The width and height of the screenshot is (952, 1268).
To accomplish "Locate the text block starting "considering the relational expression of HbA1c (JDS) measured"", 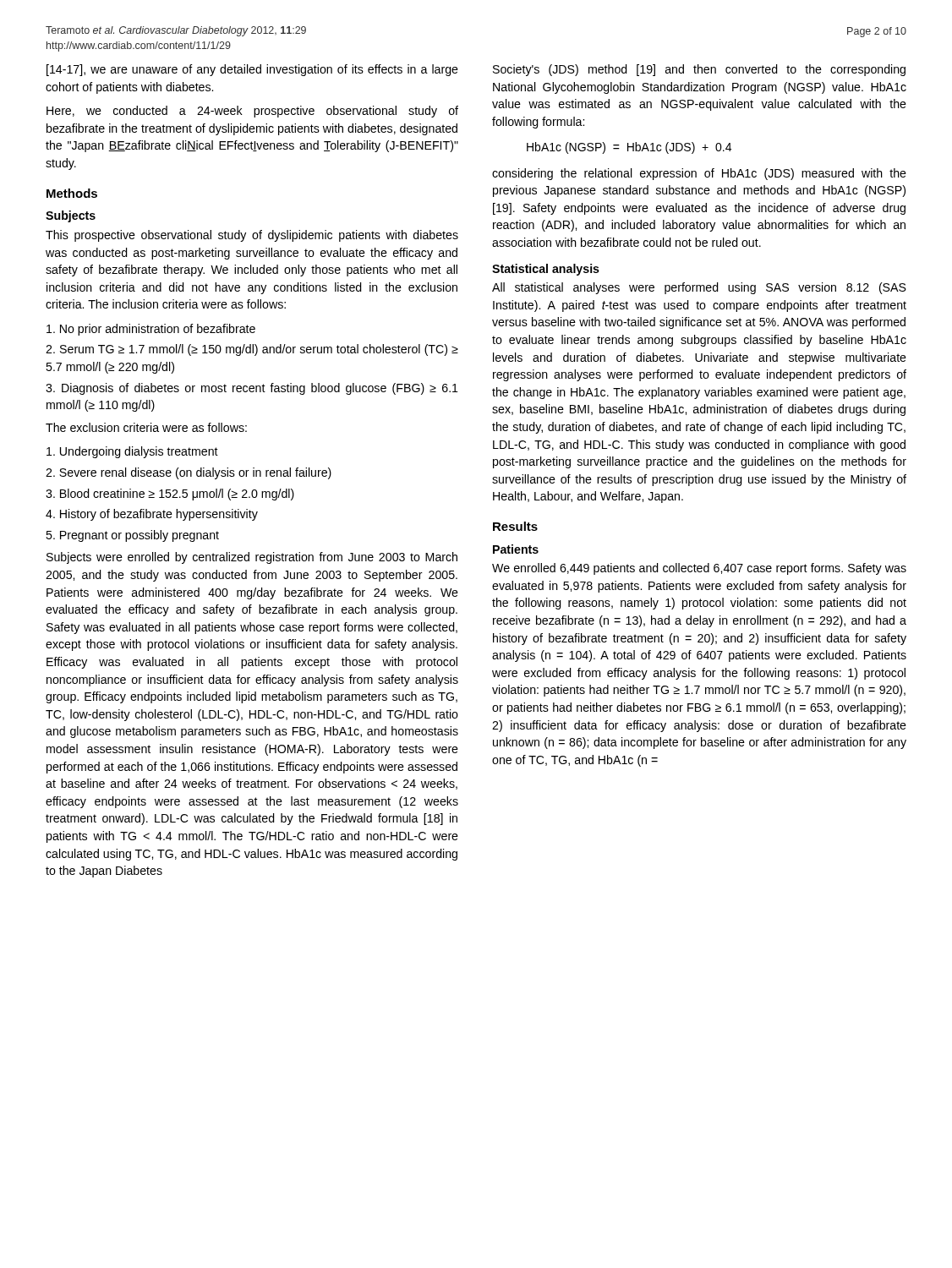I will click(699, 208).
